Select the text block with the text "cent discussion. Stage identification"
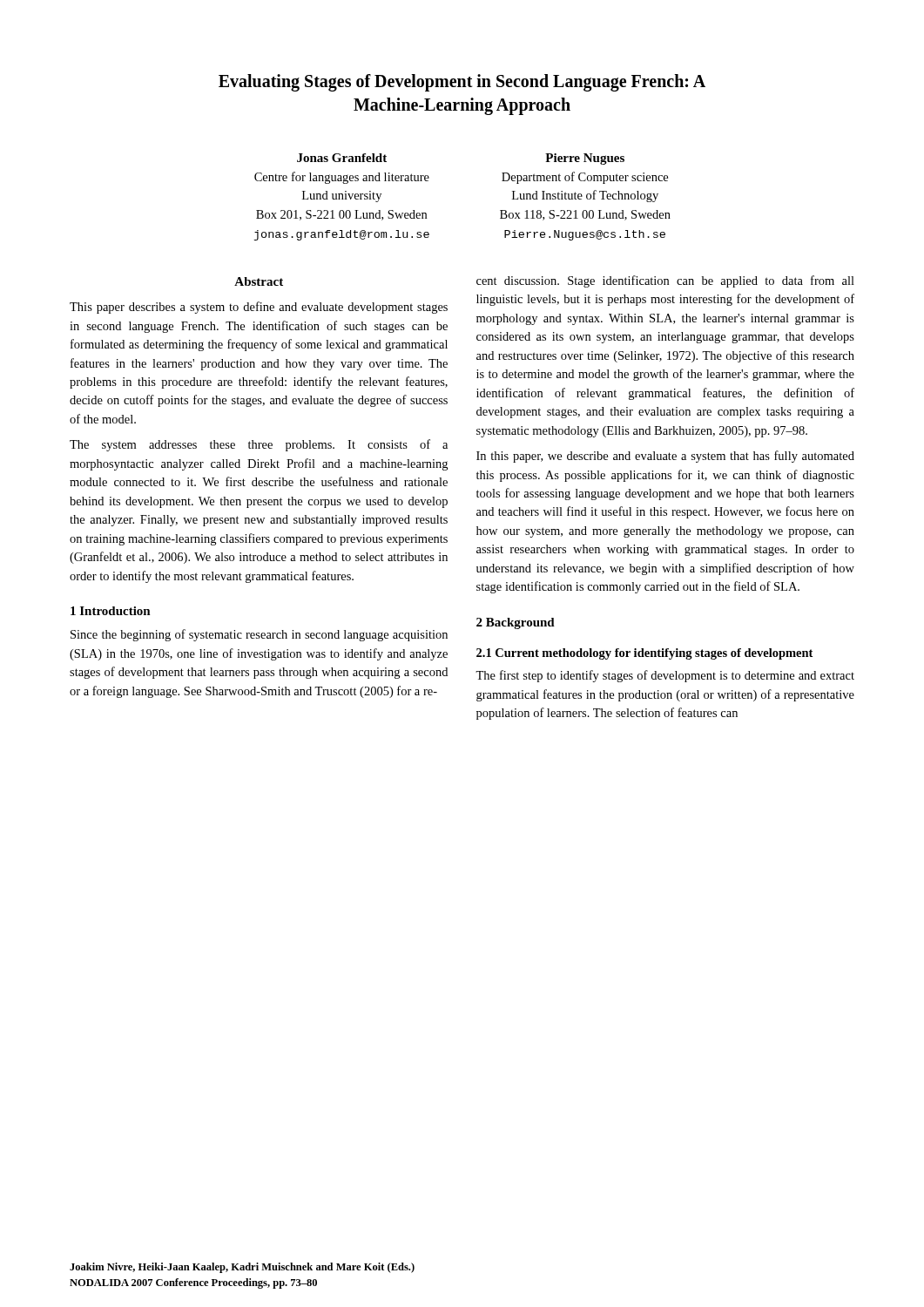This screenshot has width=924, height=1307. [x=665, y=434]
